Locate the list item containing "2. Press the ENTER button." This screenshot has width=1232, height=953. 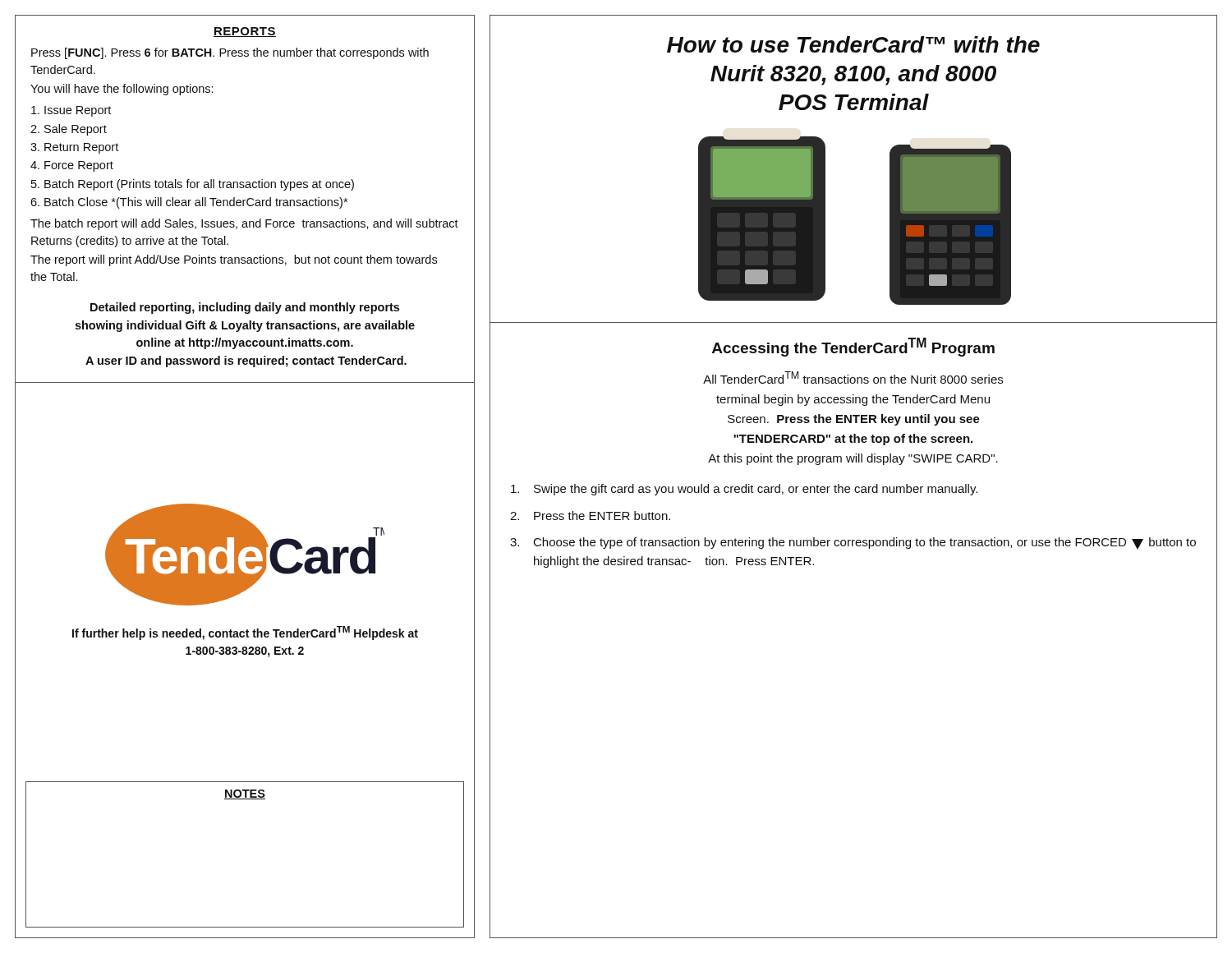coord(590,516)
